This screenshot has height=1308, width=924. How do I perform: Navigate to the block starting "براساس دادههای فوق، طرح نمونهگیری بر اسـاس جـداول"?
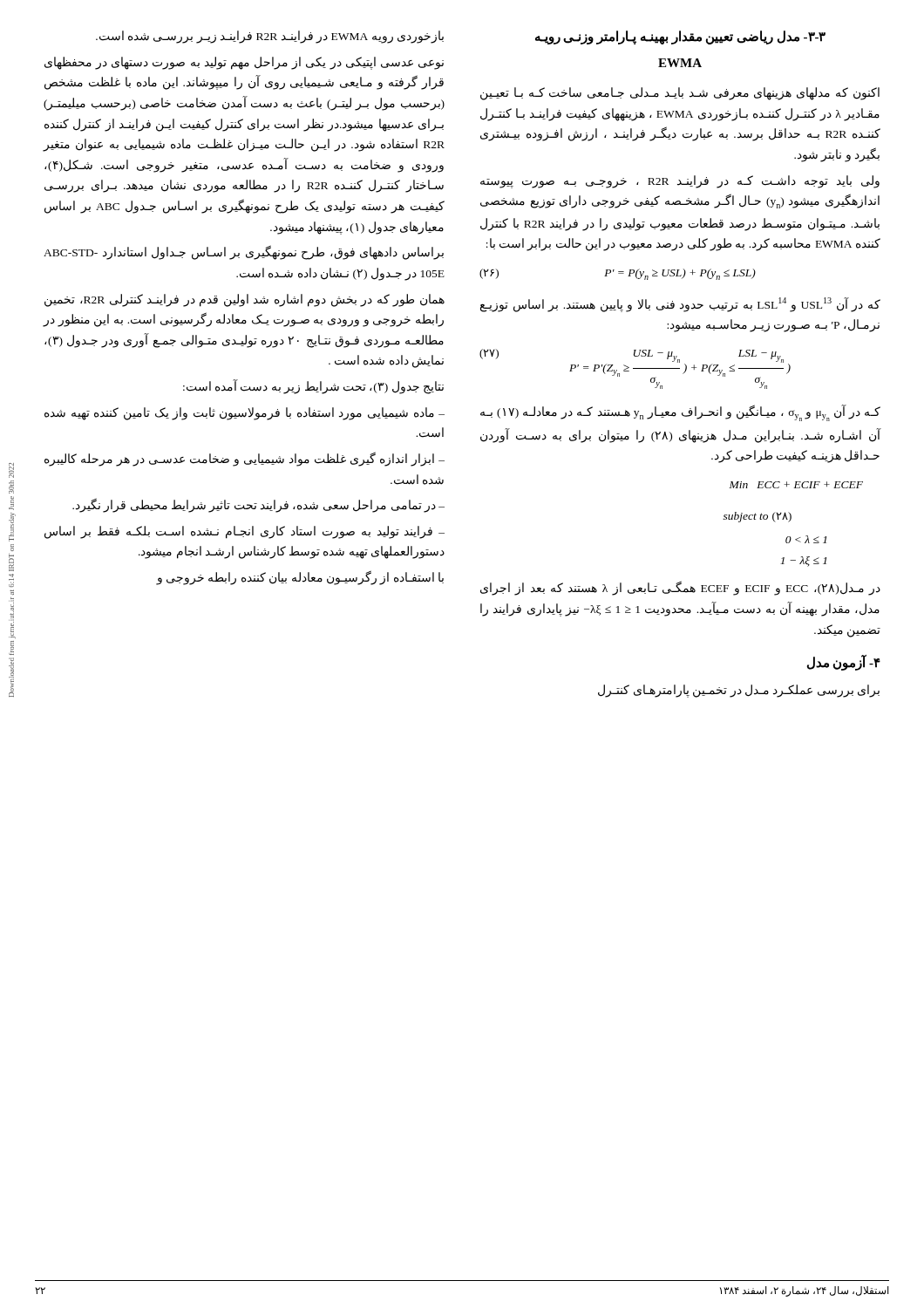(x=244, y=263)
